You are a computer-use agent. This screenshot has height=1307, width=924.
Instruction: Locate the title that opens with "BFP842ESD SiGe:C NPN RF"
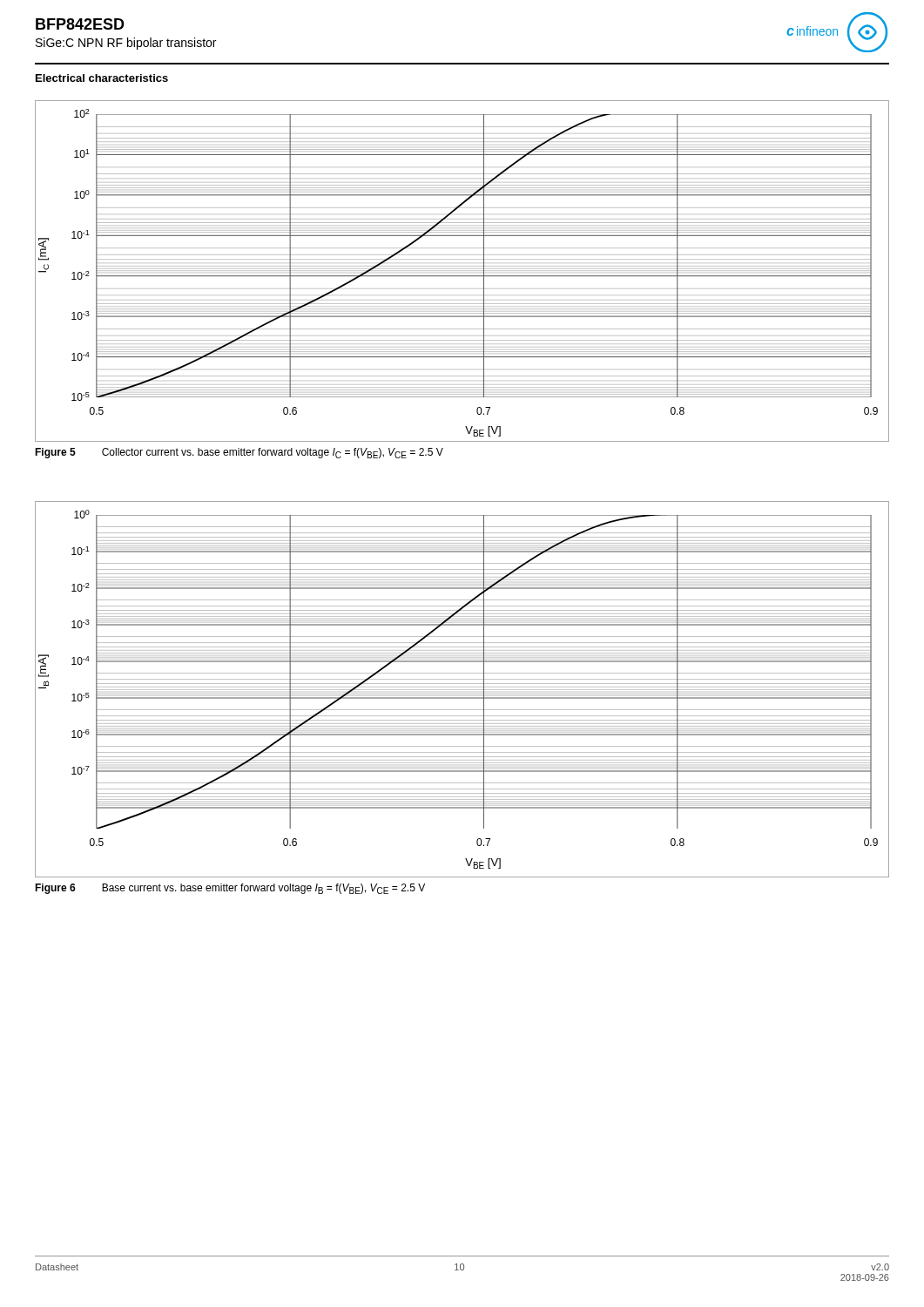tap(126, 33)
